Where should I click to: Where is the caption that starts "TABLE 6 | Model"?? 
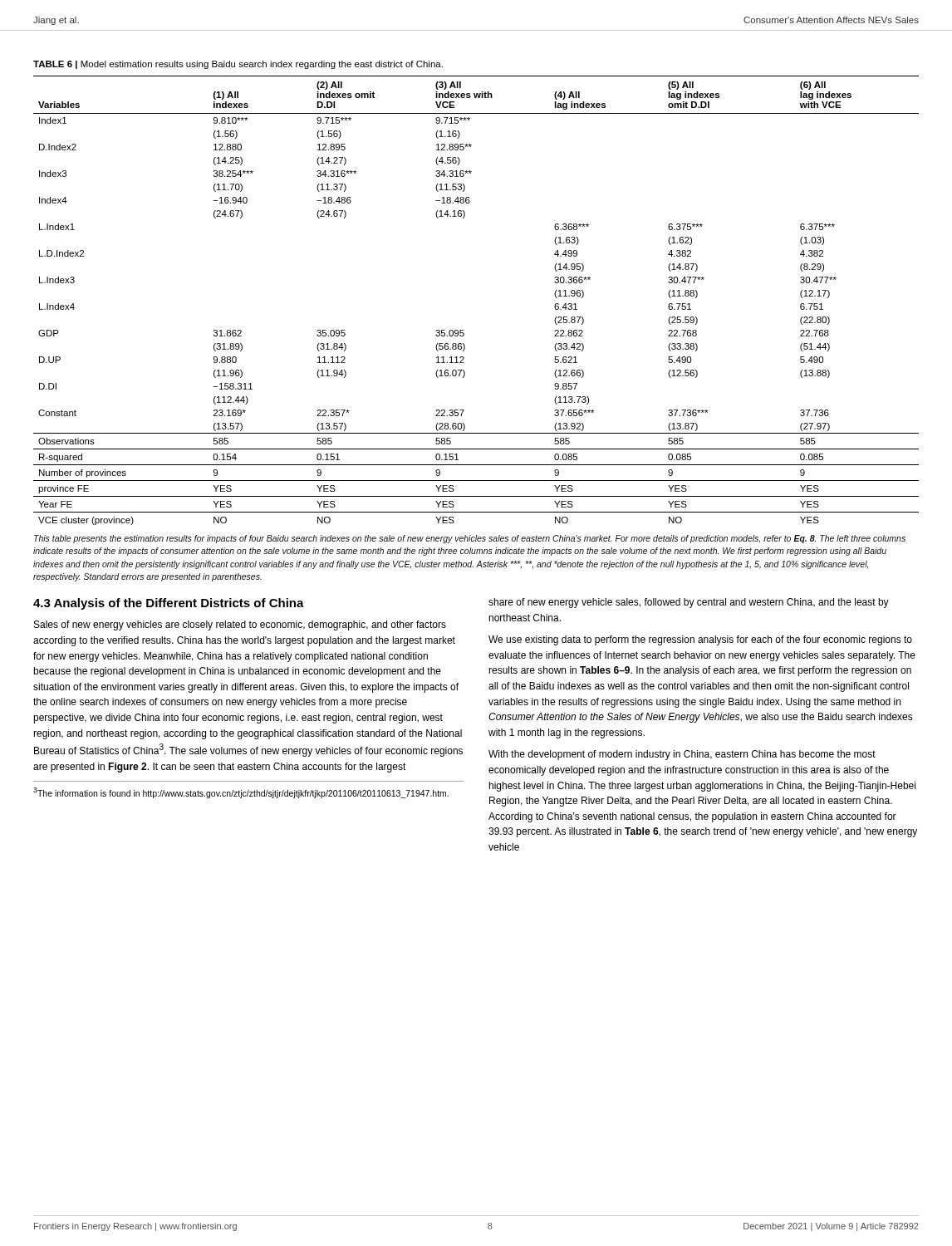click(x=238, y=64)
